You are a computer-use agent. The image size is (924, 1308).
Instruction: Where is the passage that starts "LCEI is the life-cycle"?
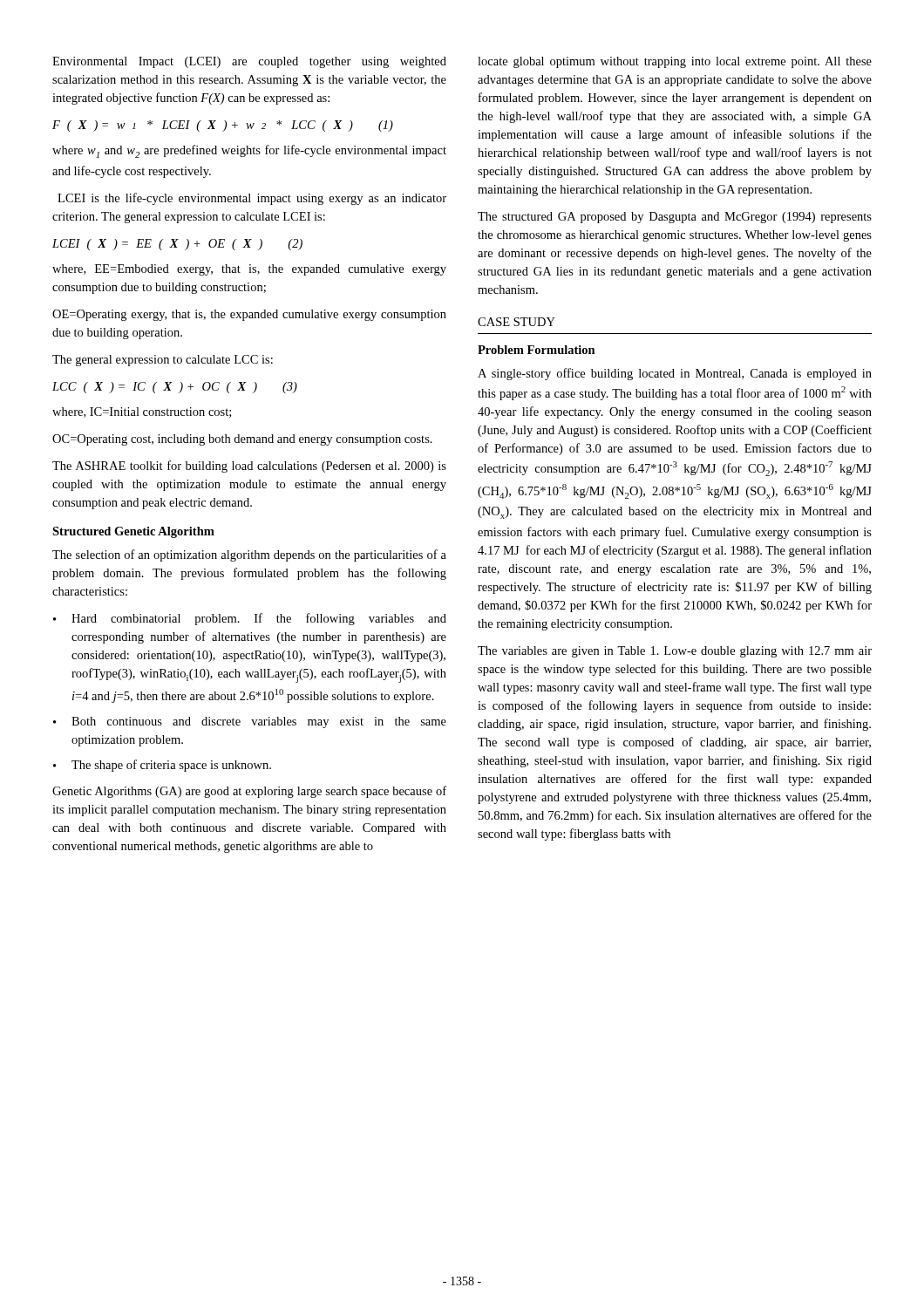(x=249, y=207)
